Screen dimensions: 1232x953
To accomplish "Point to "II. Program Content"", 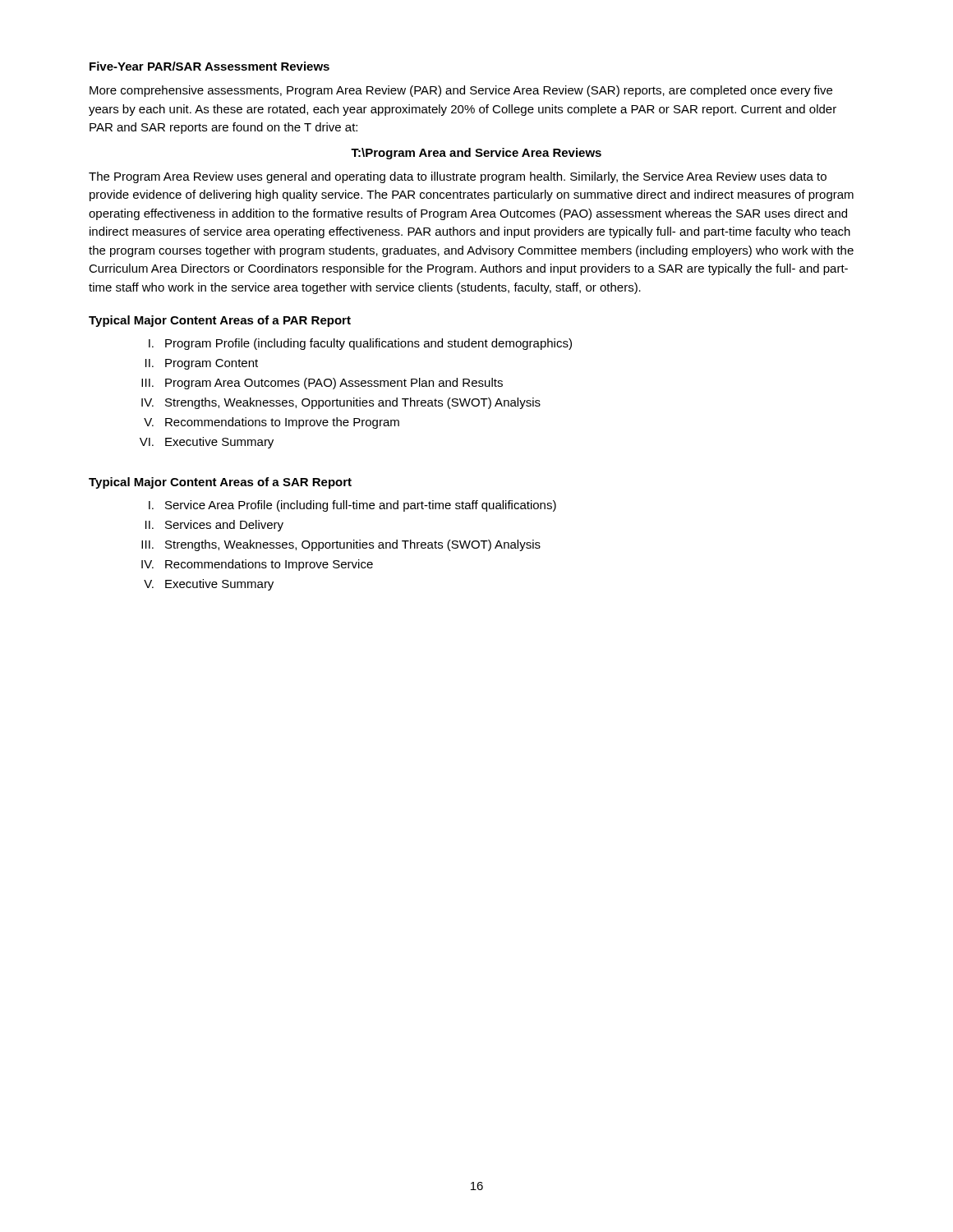I will click(202, 364).
